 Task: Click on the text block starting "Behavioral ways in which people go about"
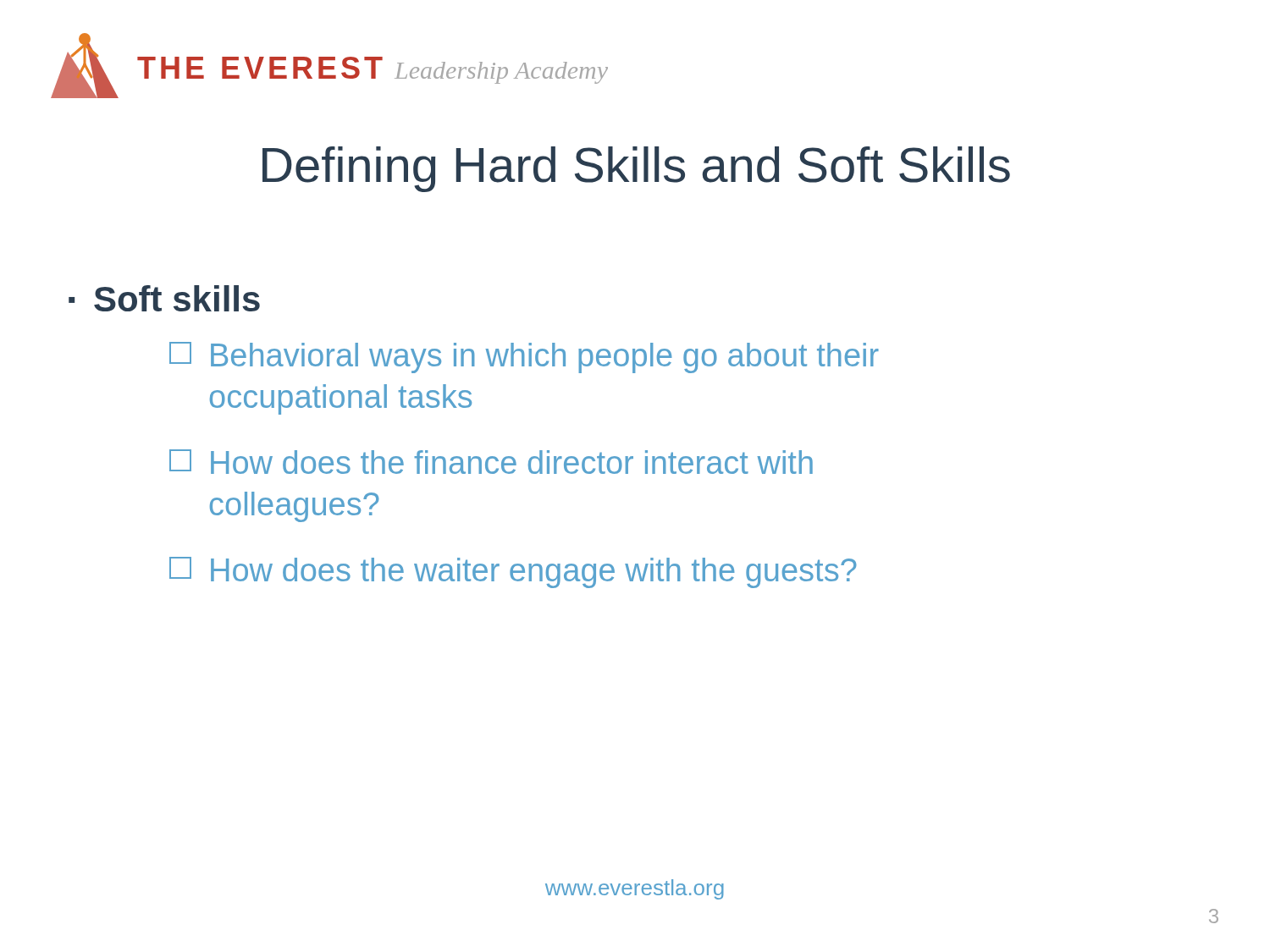(x=686, y=377)
